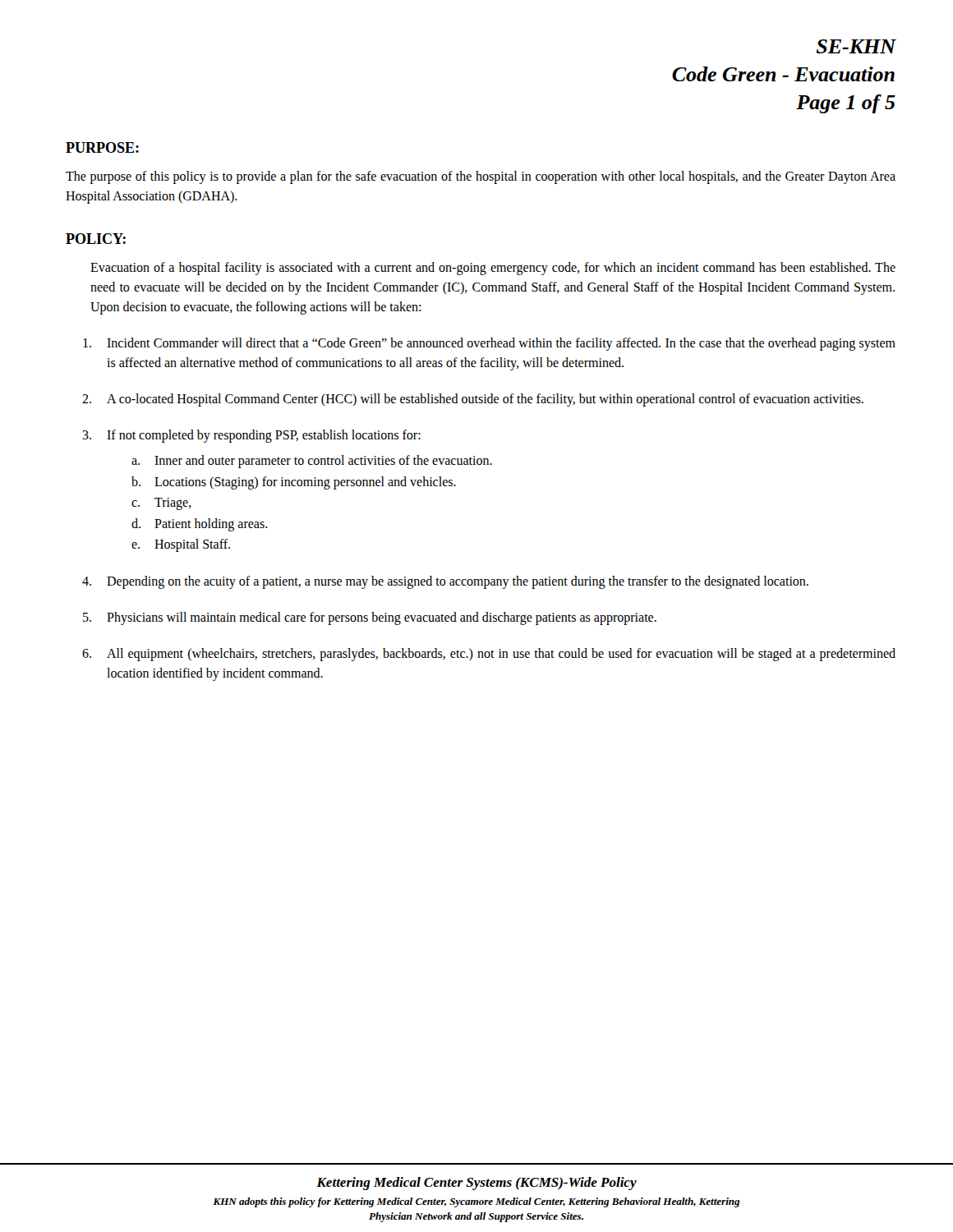Locate the block of text that opens with "6. All equipment (wheelchairs,"
This screenshot has height=1232, width=953.
tap(489, 664)
